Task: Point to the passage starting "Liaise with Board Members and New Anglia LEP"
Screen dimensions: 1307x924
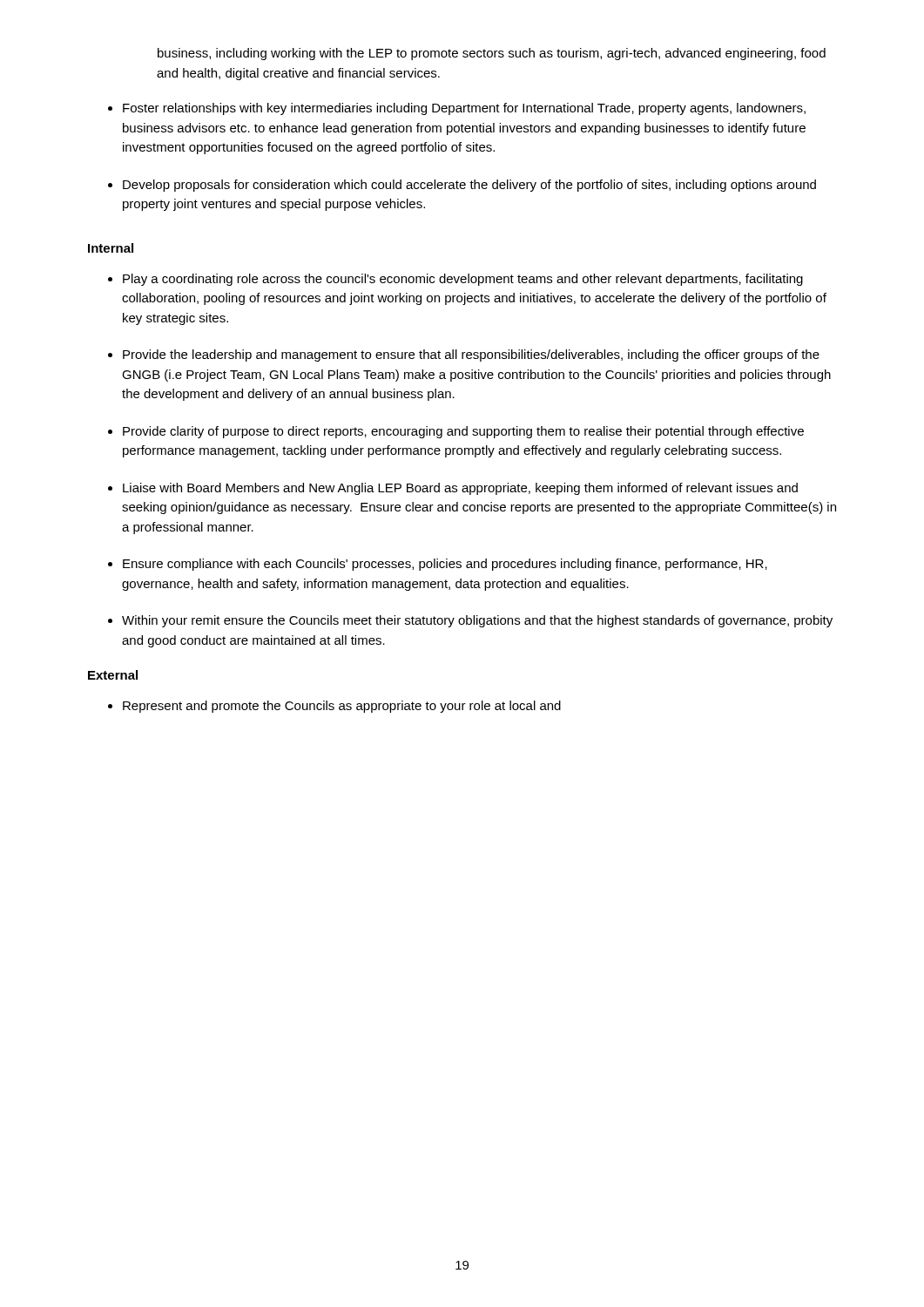Action: (x=479, y=507)
